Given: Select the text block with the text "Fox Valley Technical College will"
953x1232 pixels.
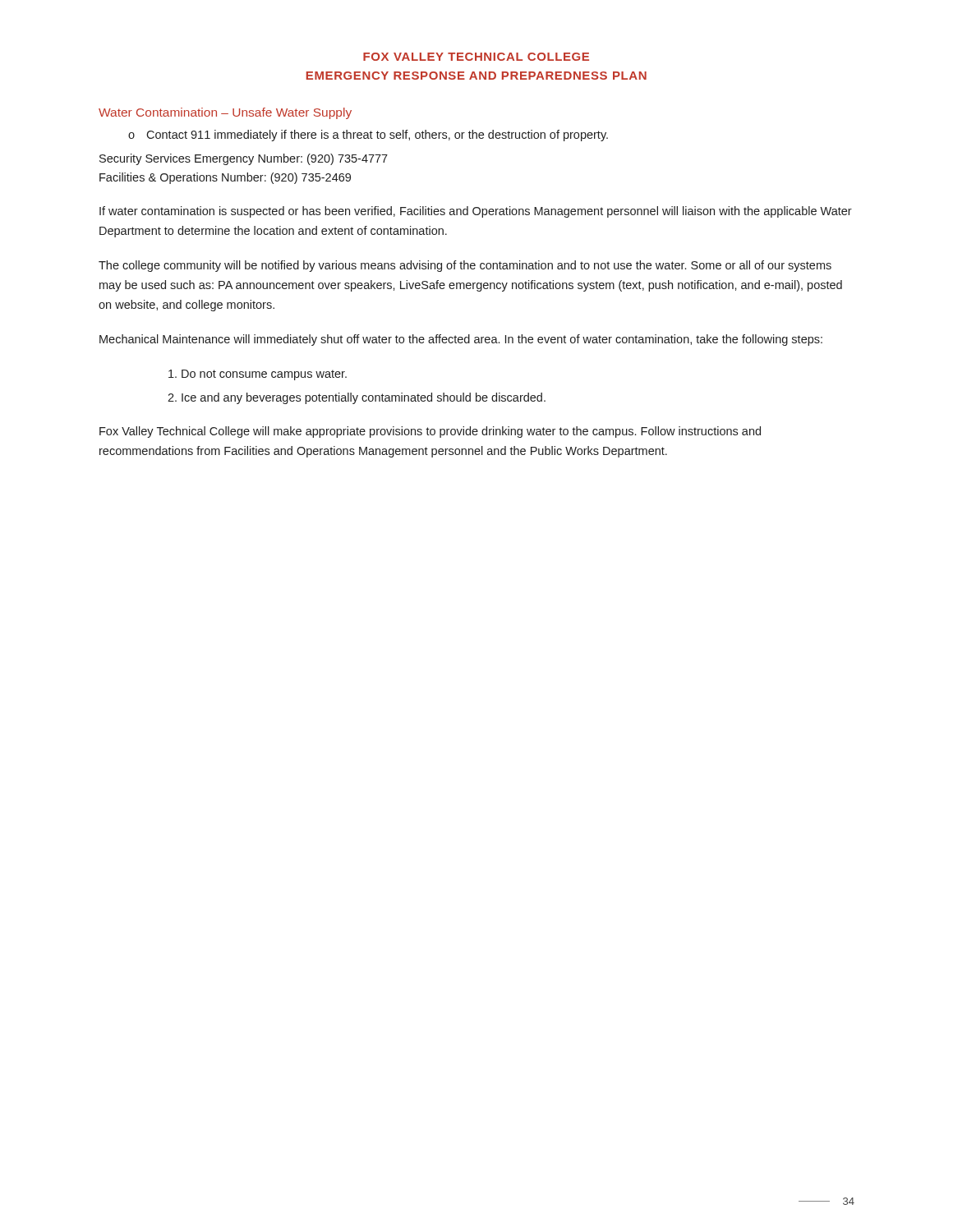Looking at the screenshot, I should [x=430, y=441].
